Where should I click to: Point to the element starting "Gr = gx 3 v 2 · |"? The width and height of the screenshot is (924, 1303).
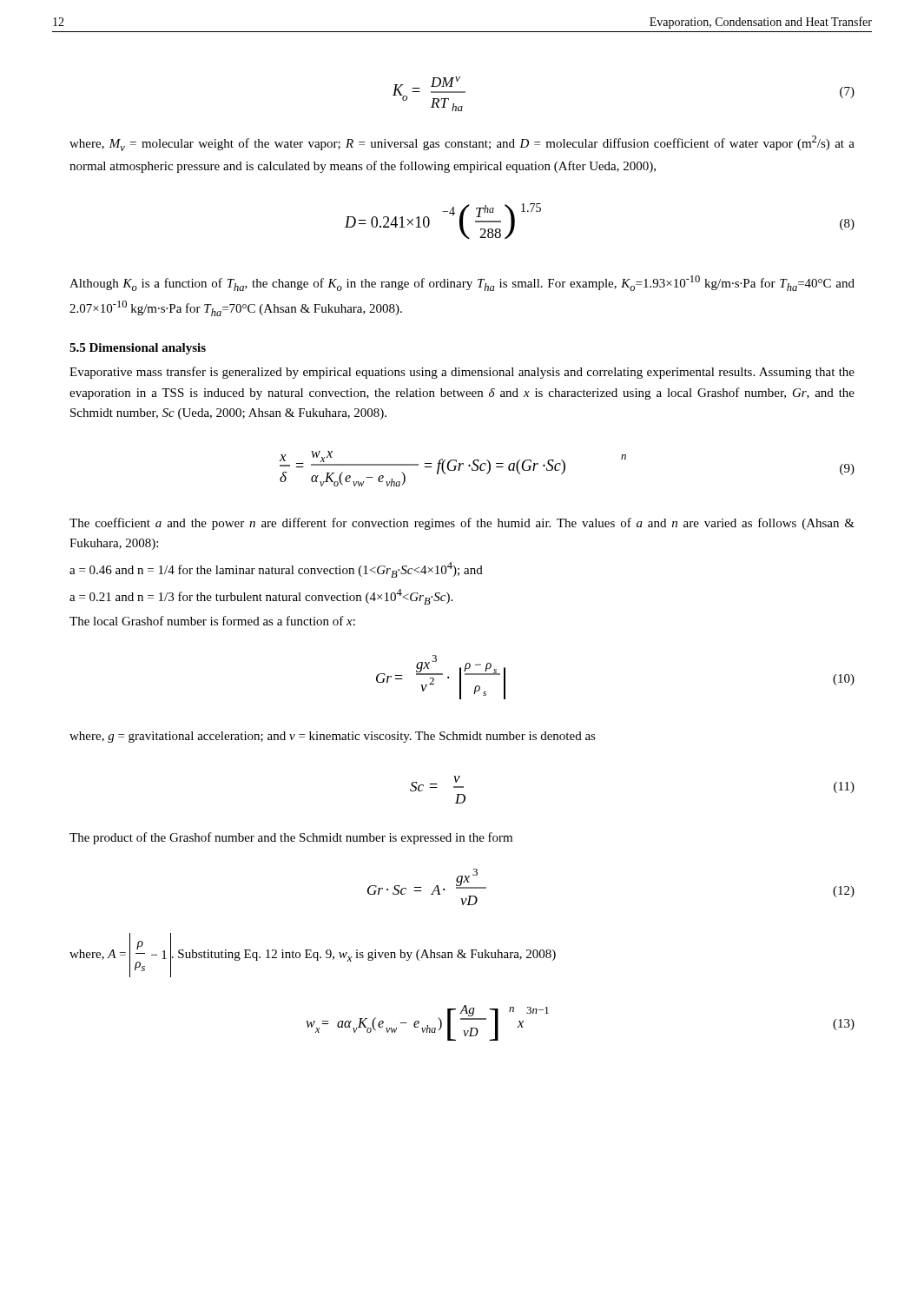tap(430, 678)
